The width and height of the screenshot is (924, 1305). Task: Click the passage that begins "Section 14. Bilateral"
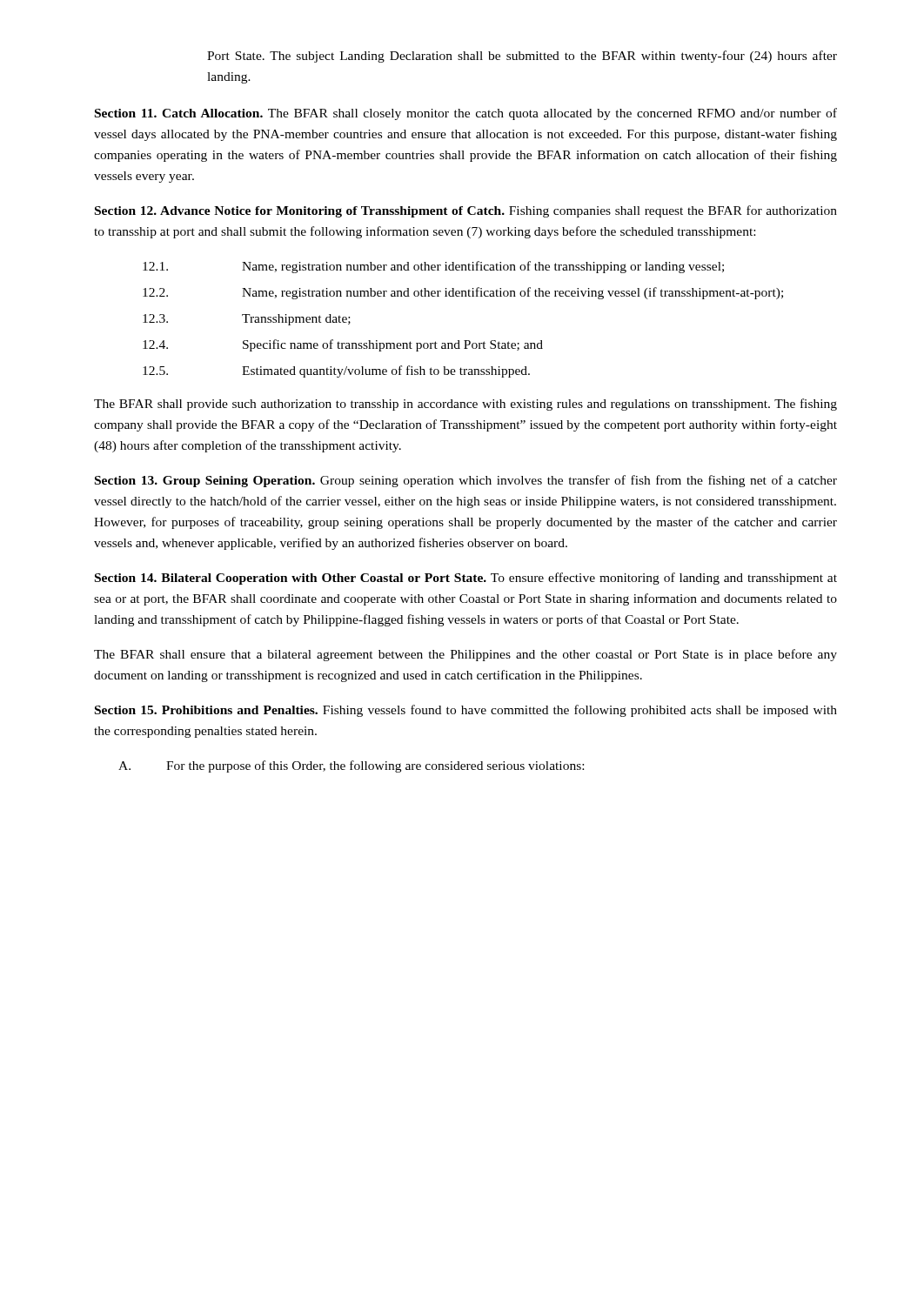465,598
